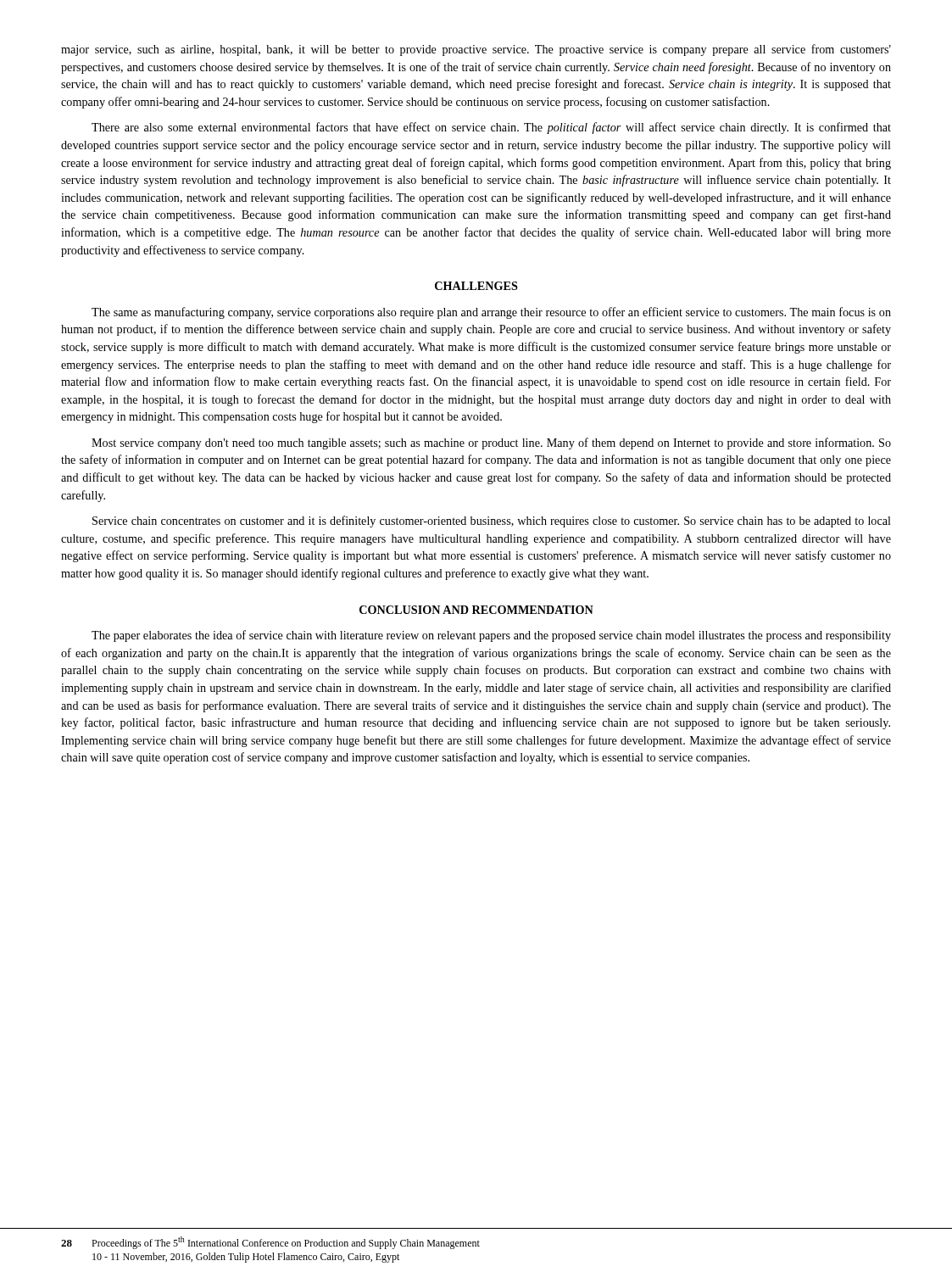Screen dimensions: 1272x952
Task: Click the passage that begins "major service, such as"
Action: click(476, 76)
